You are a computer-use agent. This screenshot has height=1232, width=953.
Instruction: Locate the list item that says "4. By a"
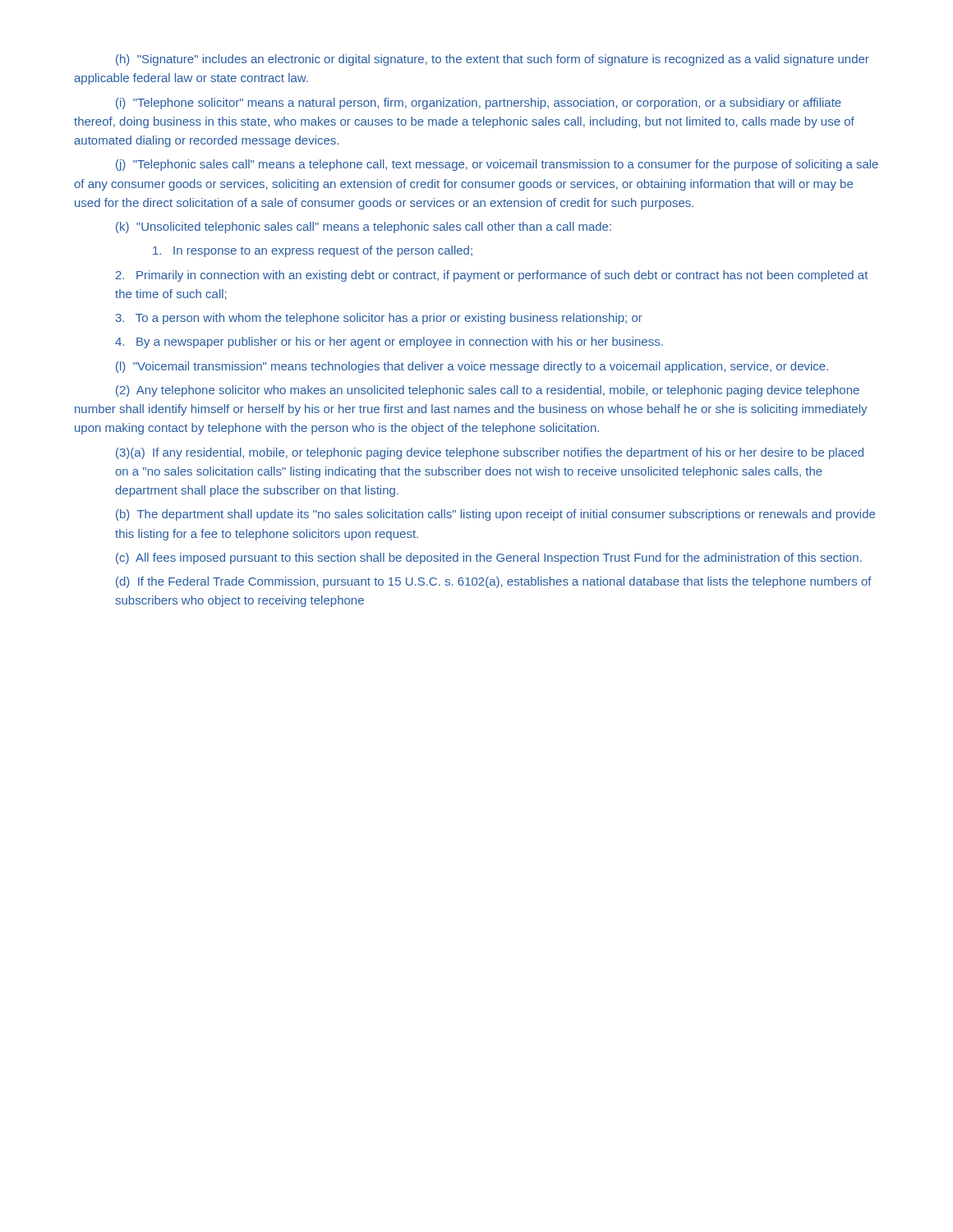476,342
